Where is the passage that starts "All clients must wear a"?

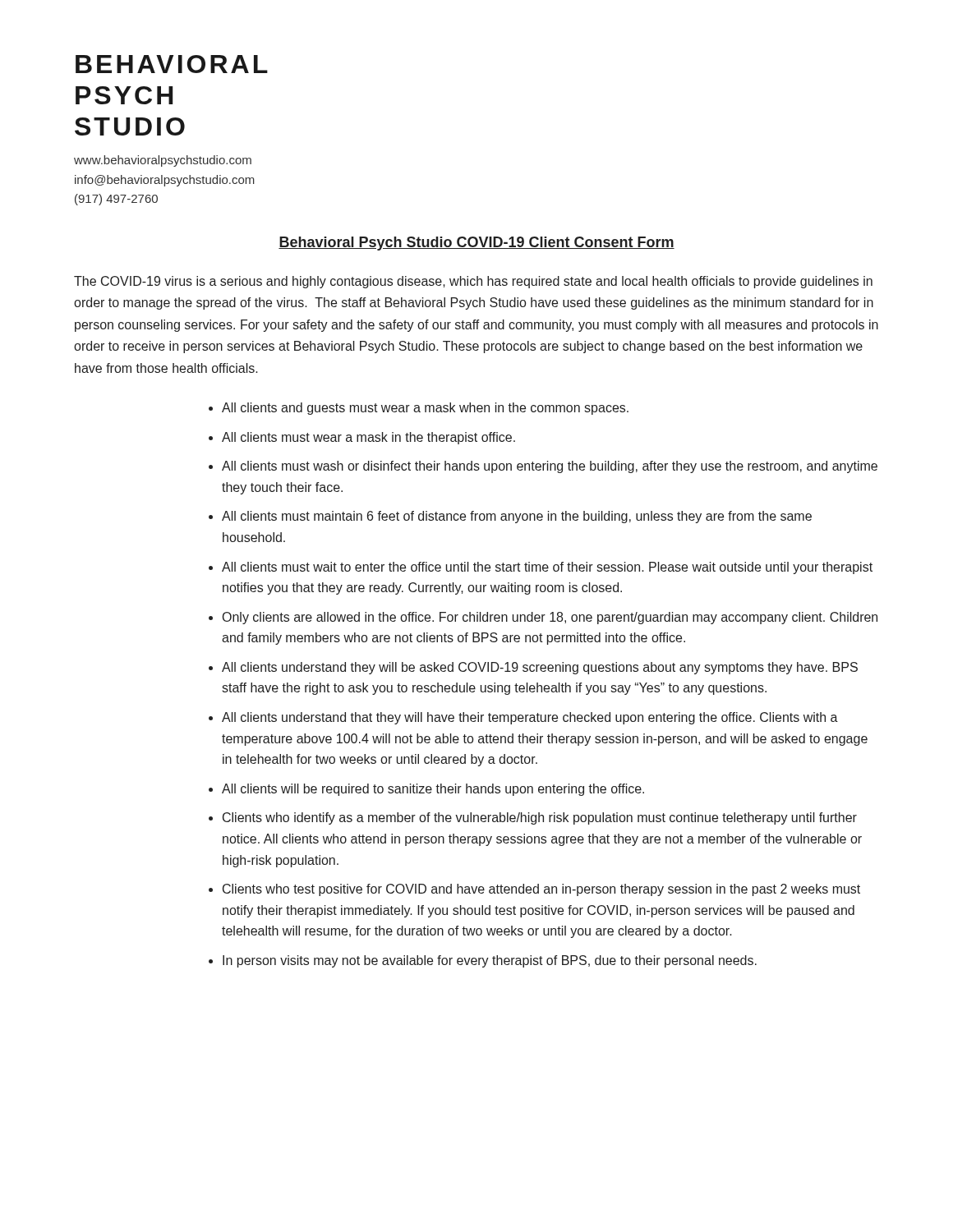tap(369, 437)
